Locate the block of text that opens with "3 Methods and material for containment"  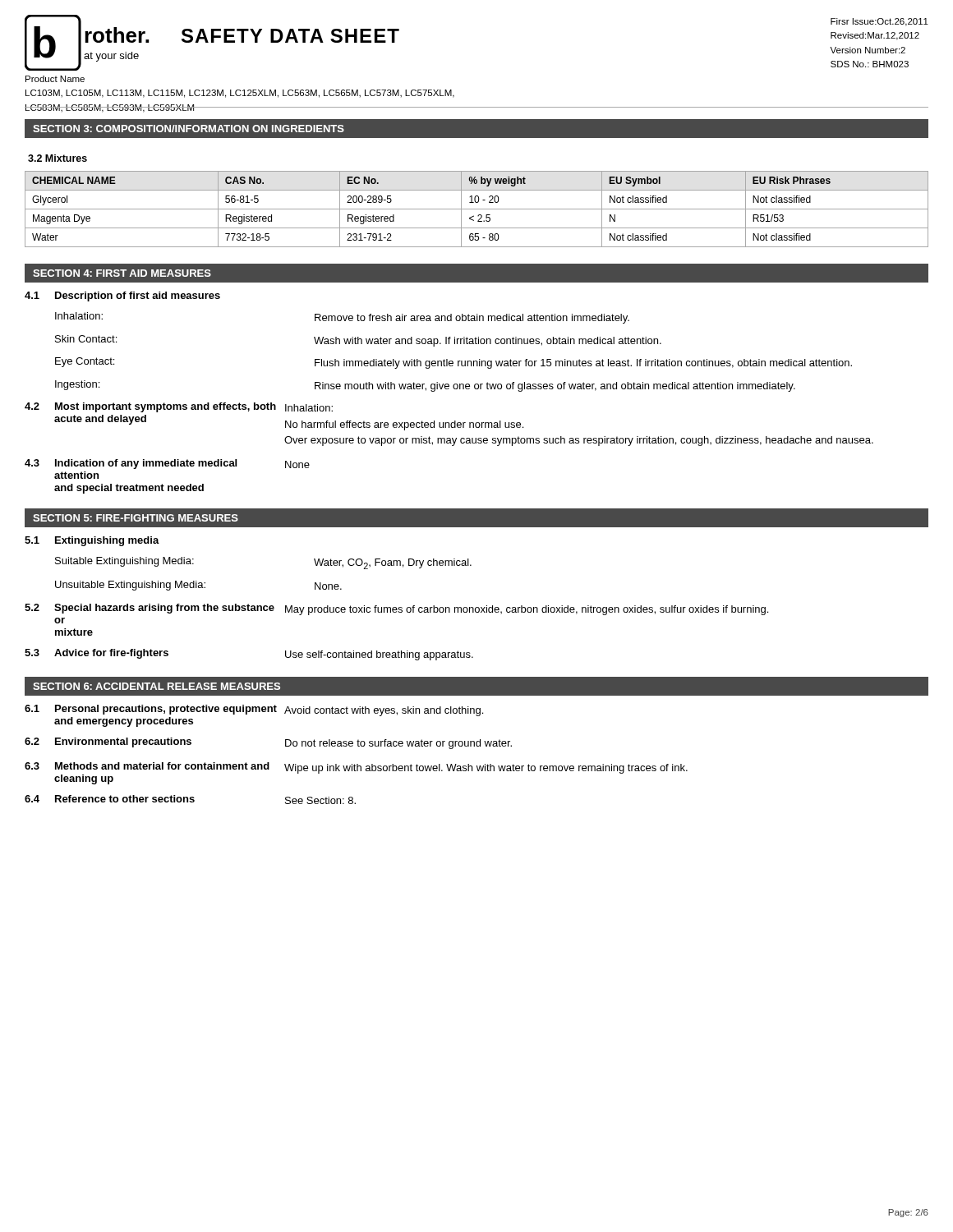click(x=476, y=772)
